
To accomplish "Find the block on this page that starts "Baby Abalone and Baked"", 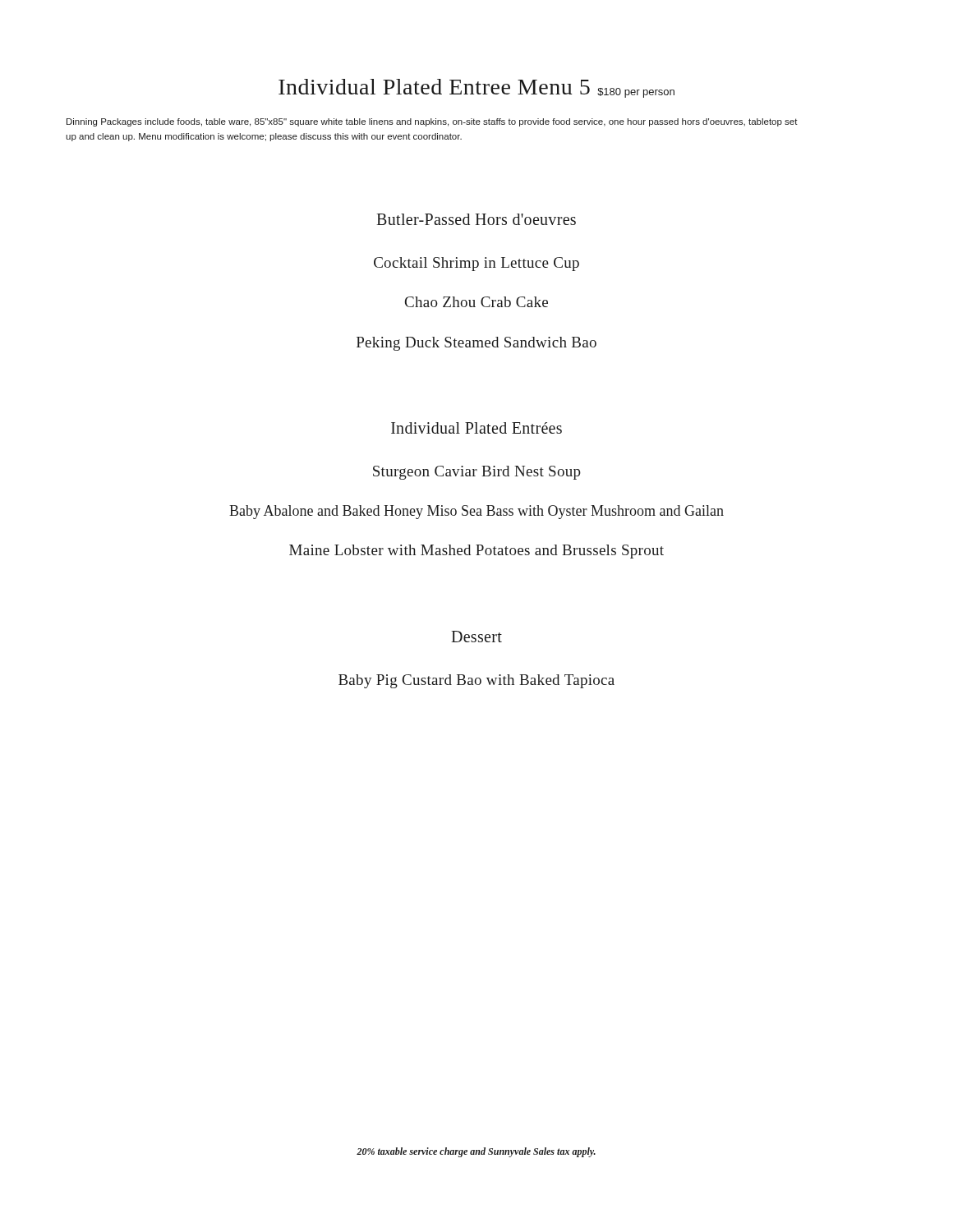I will pyautogui.click(x=476, y=511).
